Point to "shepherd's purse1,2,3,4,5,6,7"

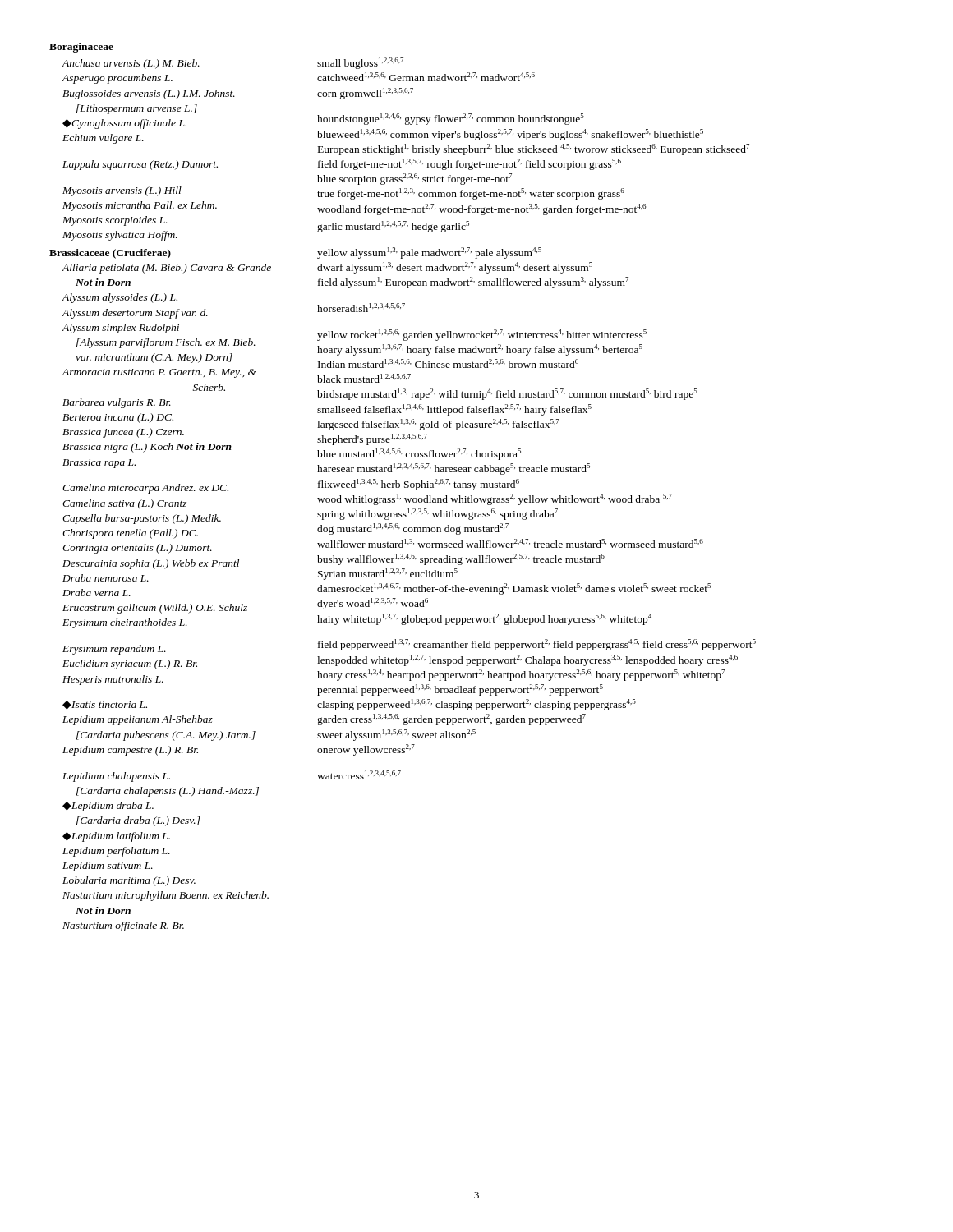pyautogui.click(x=372, y=439)
